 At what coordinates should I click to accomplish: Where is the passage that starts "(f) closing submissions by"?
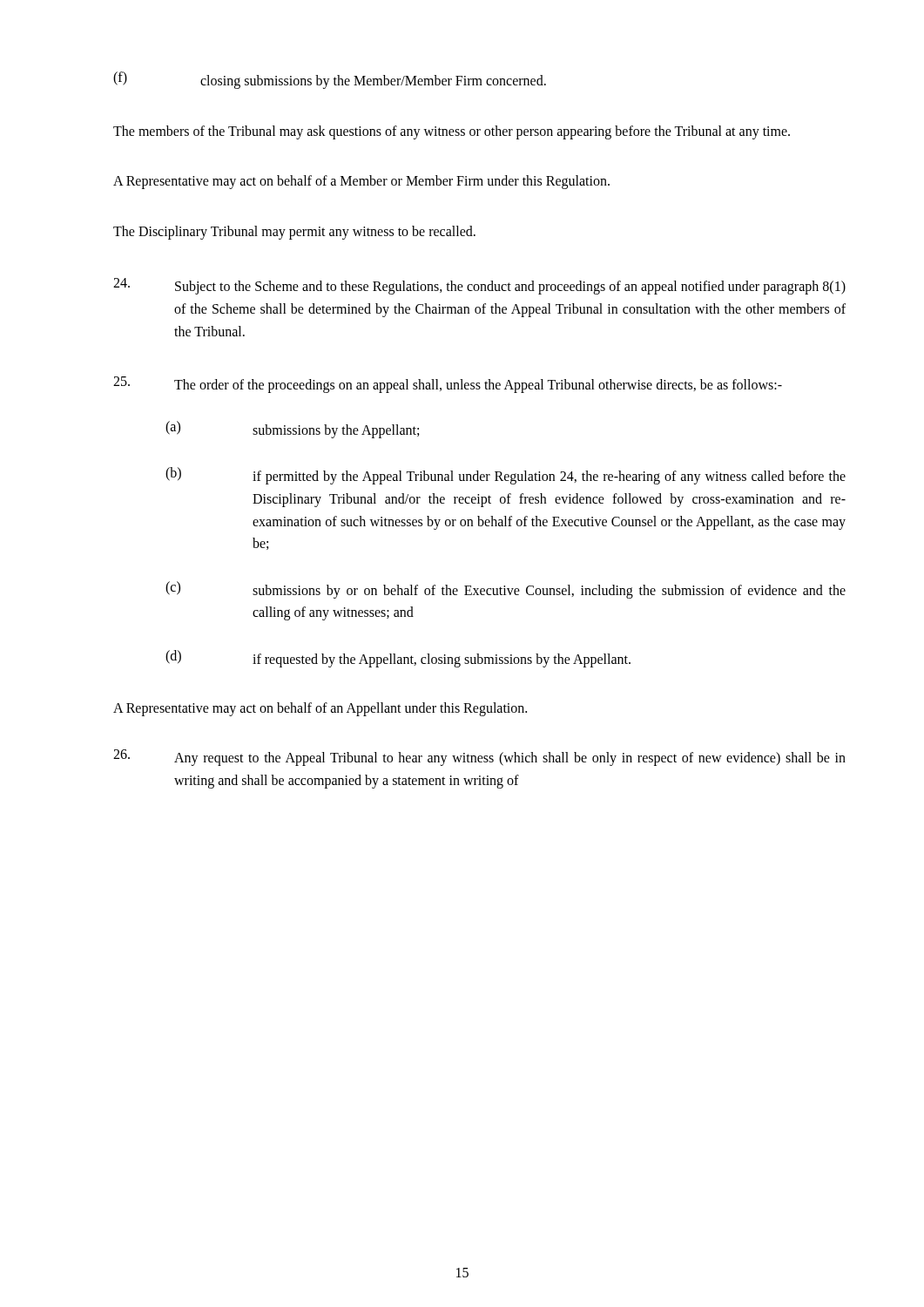pos(479,81)
